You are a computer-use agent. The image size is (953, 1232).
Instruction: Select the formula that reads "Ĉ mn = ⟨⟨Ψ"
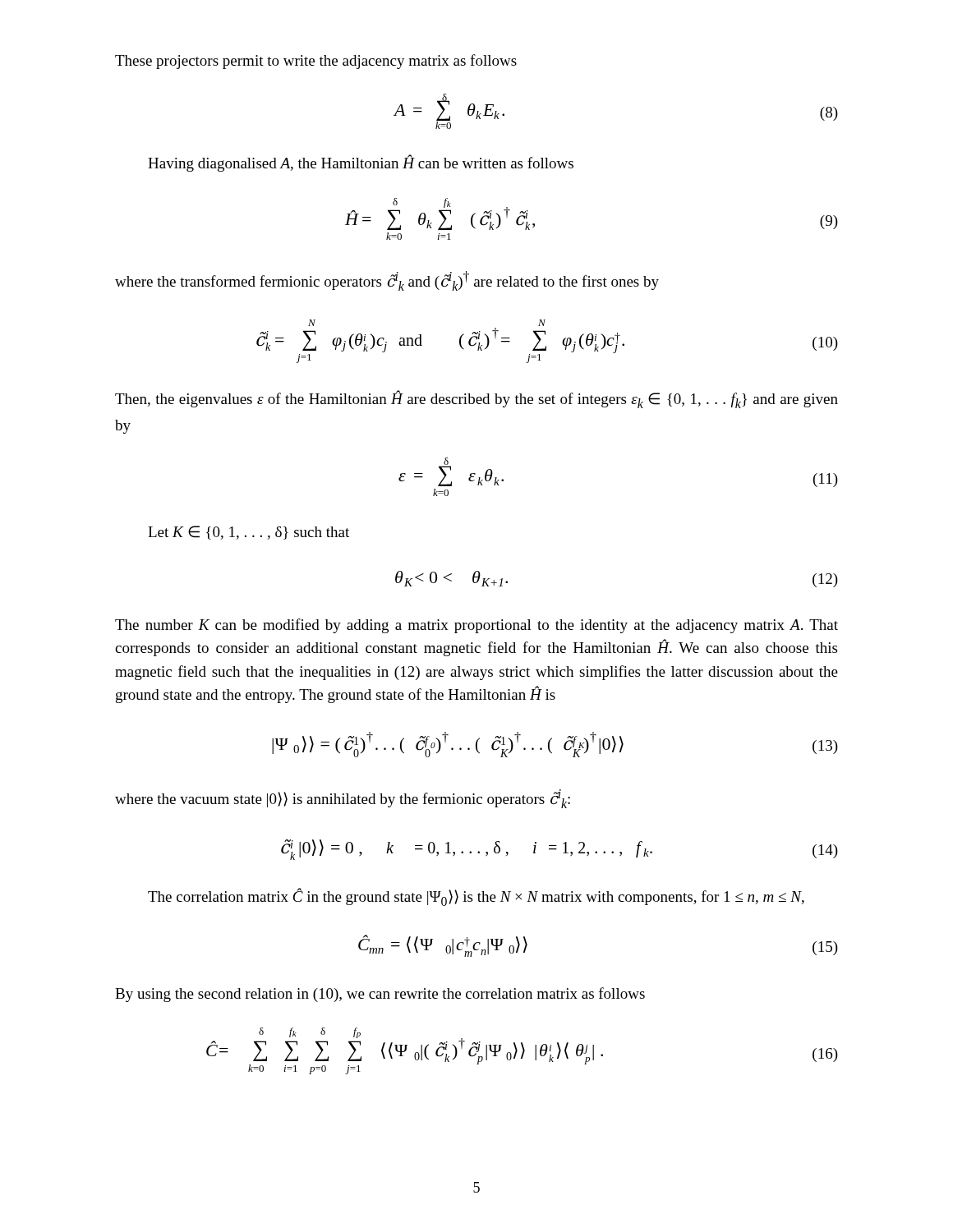476,947
